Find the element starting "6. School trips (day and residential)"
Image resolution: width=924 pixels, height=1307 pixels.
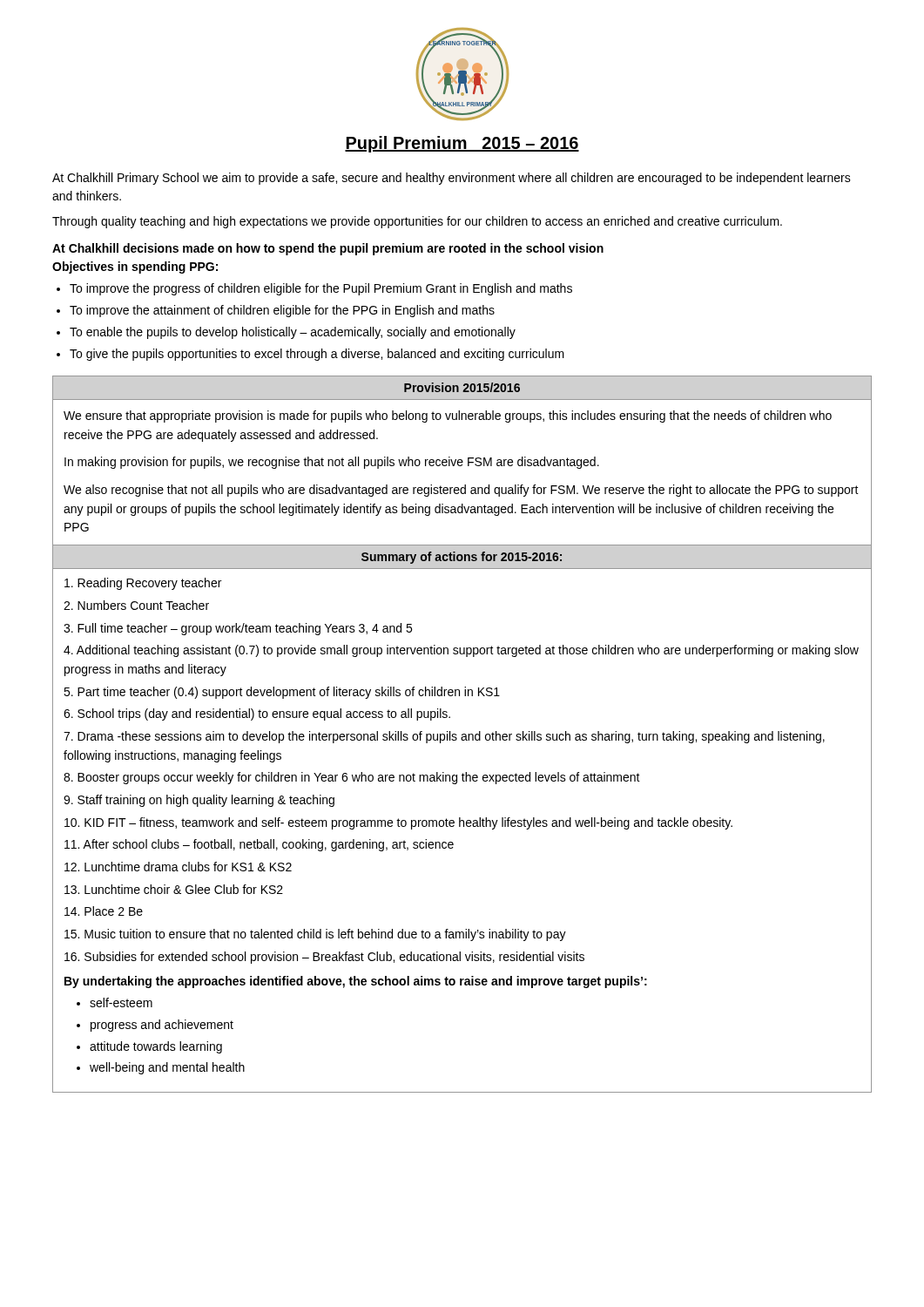257,714
